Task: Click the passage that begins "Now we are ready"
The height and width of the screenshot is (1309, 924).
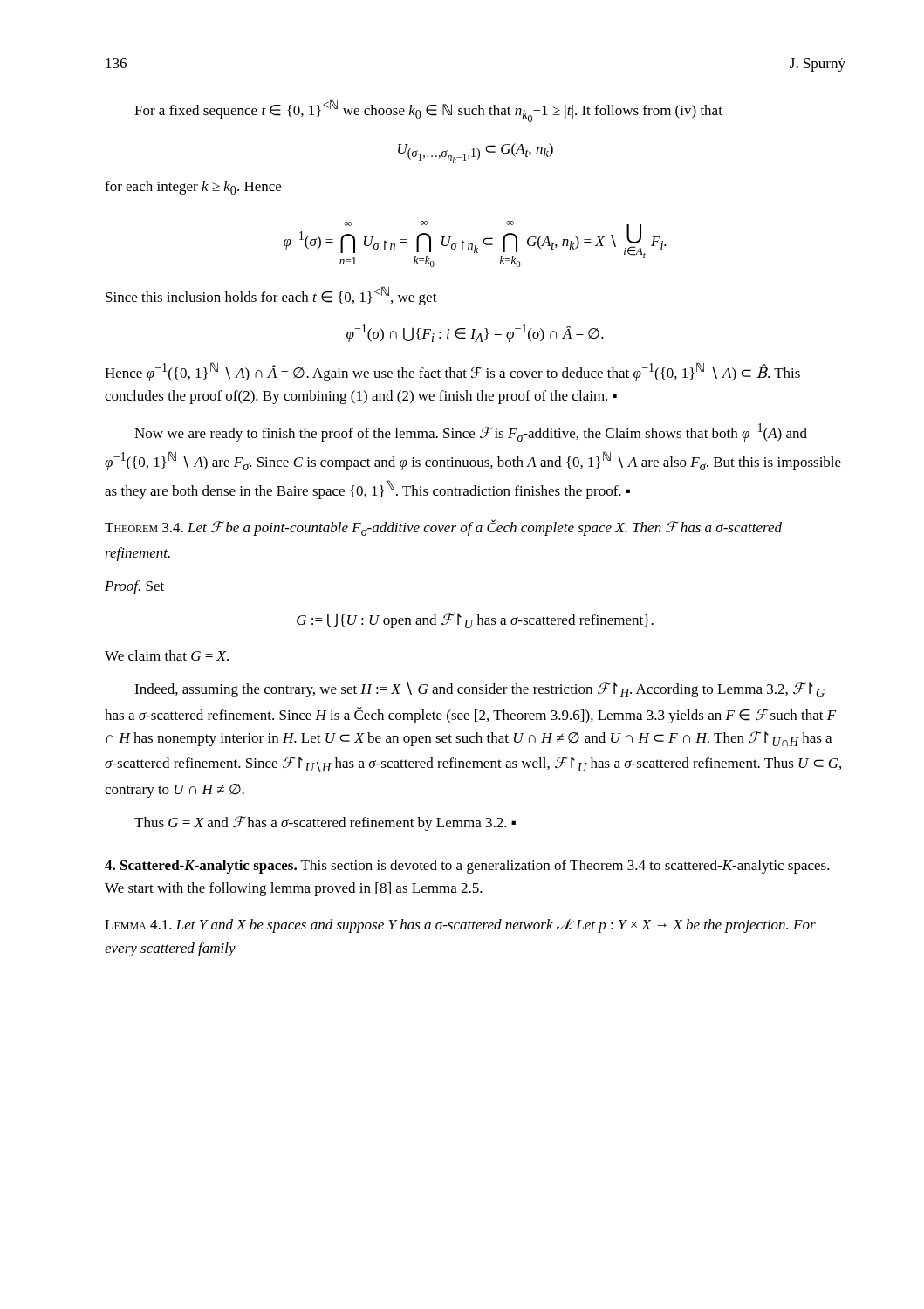Action: pyautogui.click(x=475, y=461)
